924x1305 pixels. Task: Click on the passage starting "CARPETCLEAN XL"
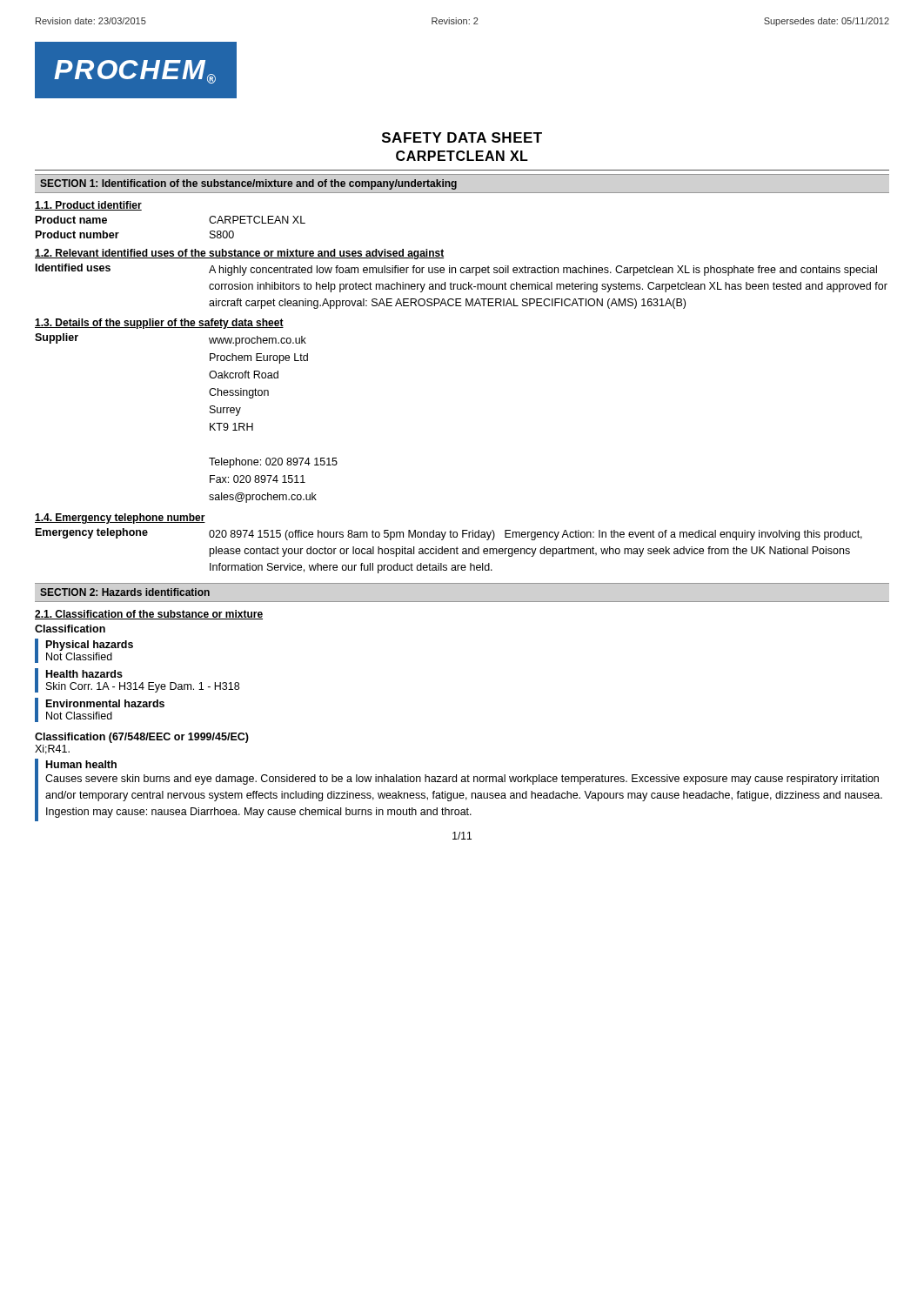(x=462, y=156)
